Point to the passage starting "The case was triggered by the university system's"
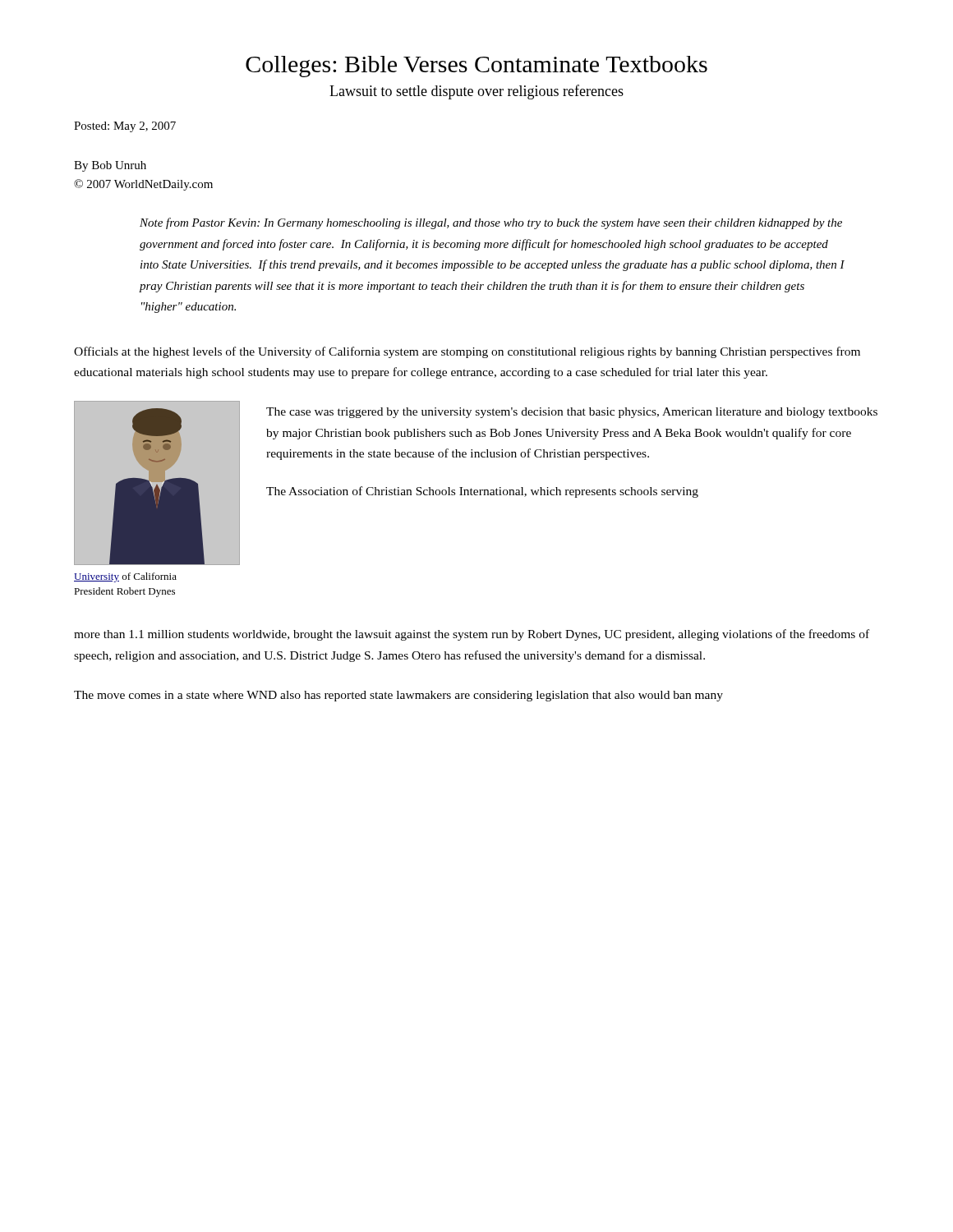Image resolution: width=953 pixels, height=1232 pixels. (x=572, y=432)
